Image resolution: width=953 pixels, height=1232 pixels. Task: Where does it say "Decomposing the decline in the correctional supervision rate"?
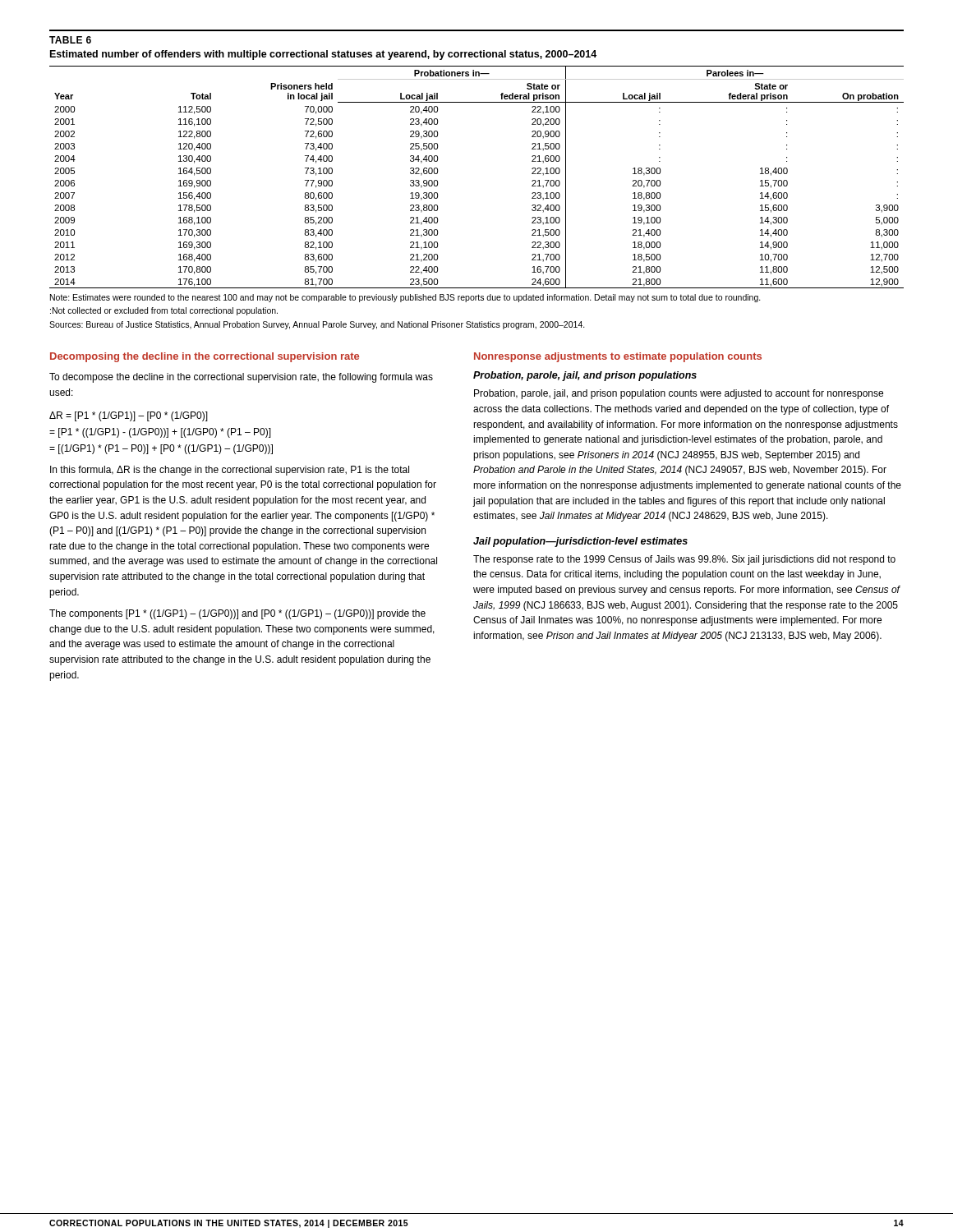click(x=204, y=356)
